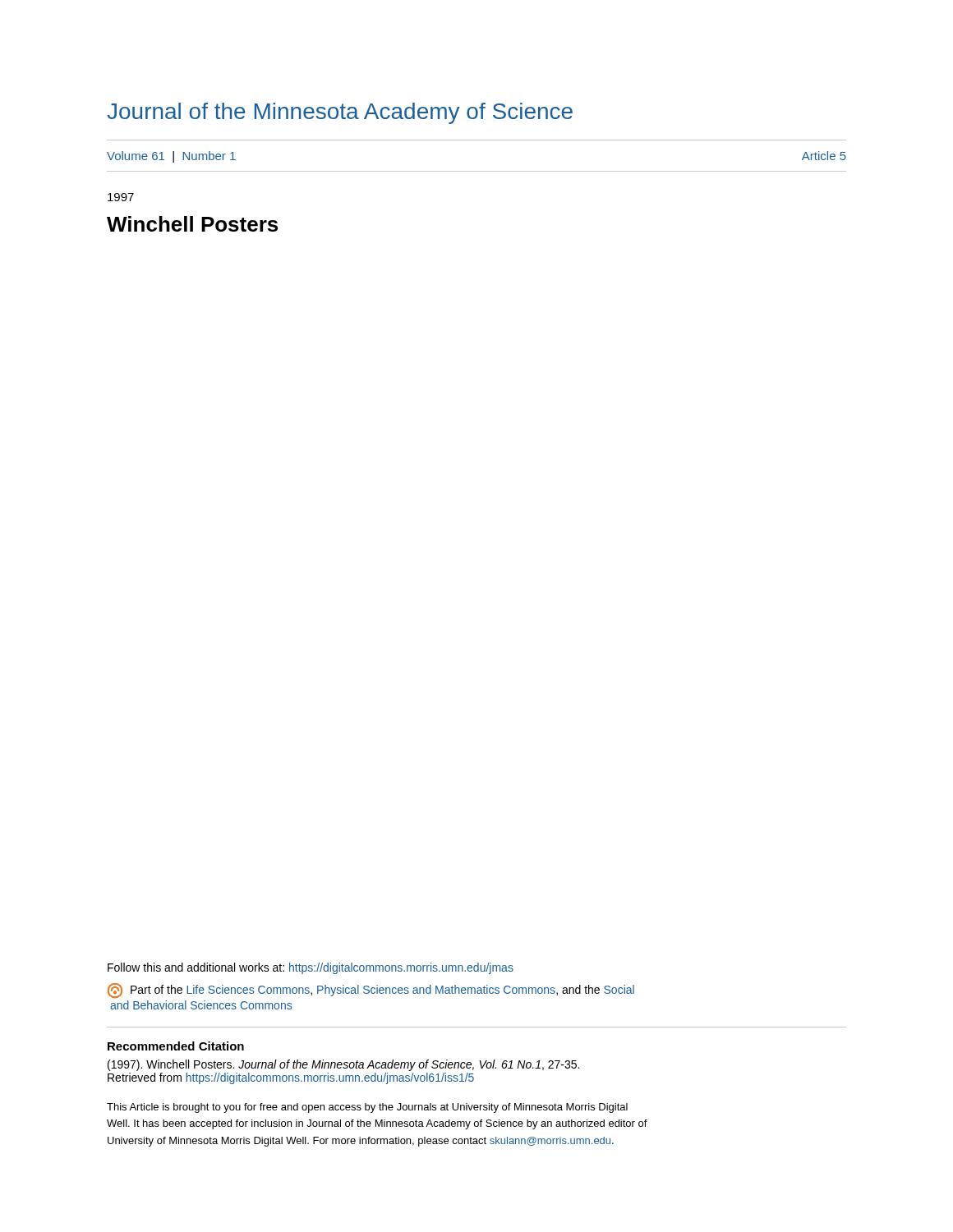Find the passage starting "Volume 61 |"
The width and height of the screenshot is (953, 1232).
pyautogui.click(x=173, y=156)
